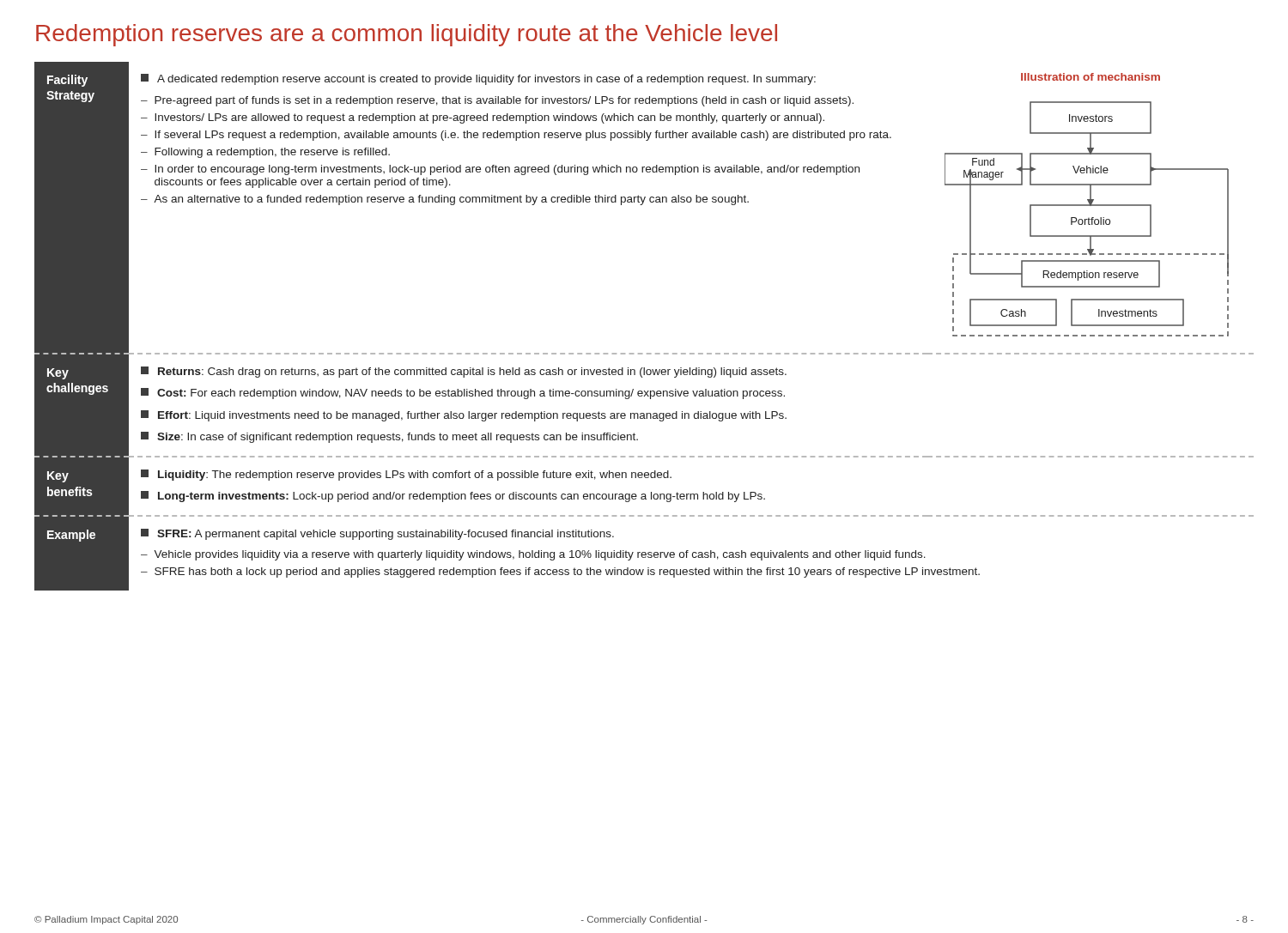Point to the block beginning "As an alternative"

452,199
